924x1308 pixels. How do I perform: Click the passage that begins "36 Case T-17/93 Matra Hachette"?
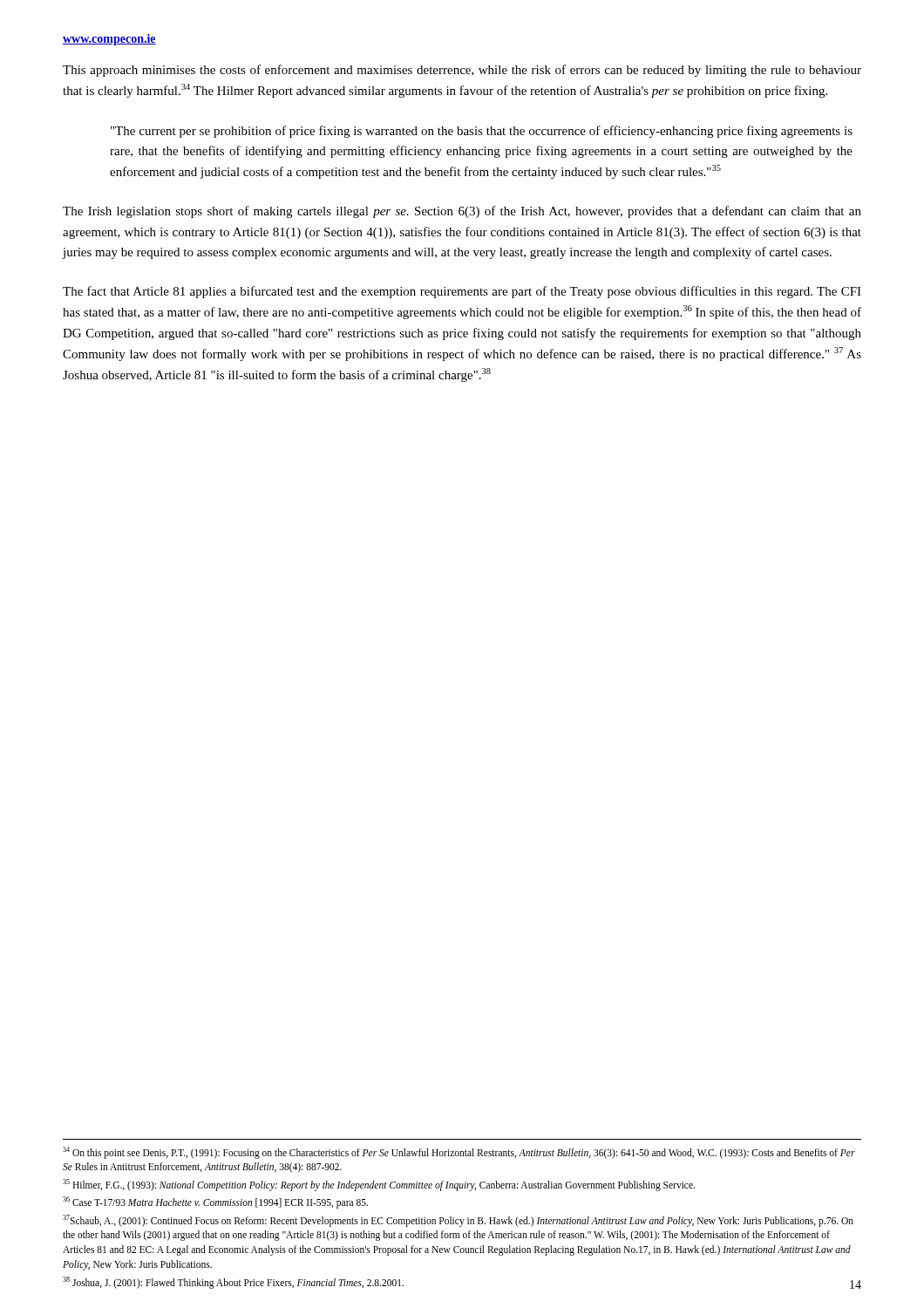[x=215, y=1202]
